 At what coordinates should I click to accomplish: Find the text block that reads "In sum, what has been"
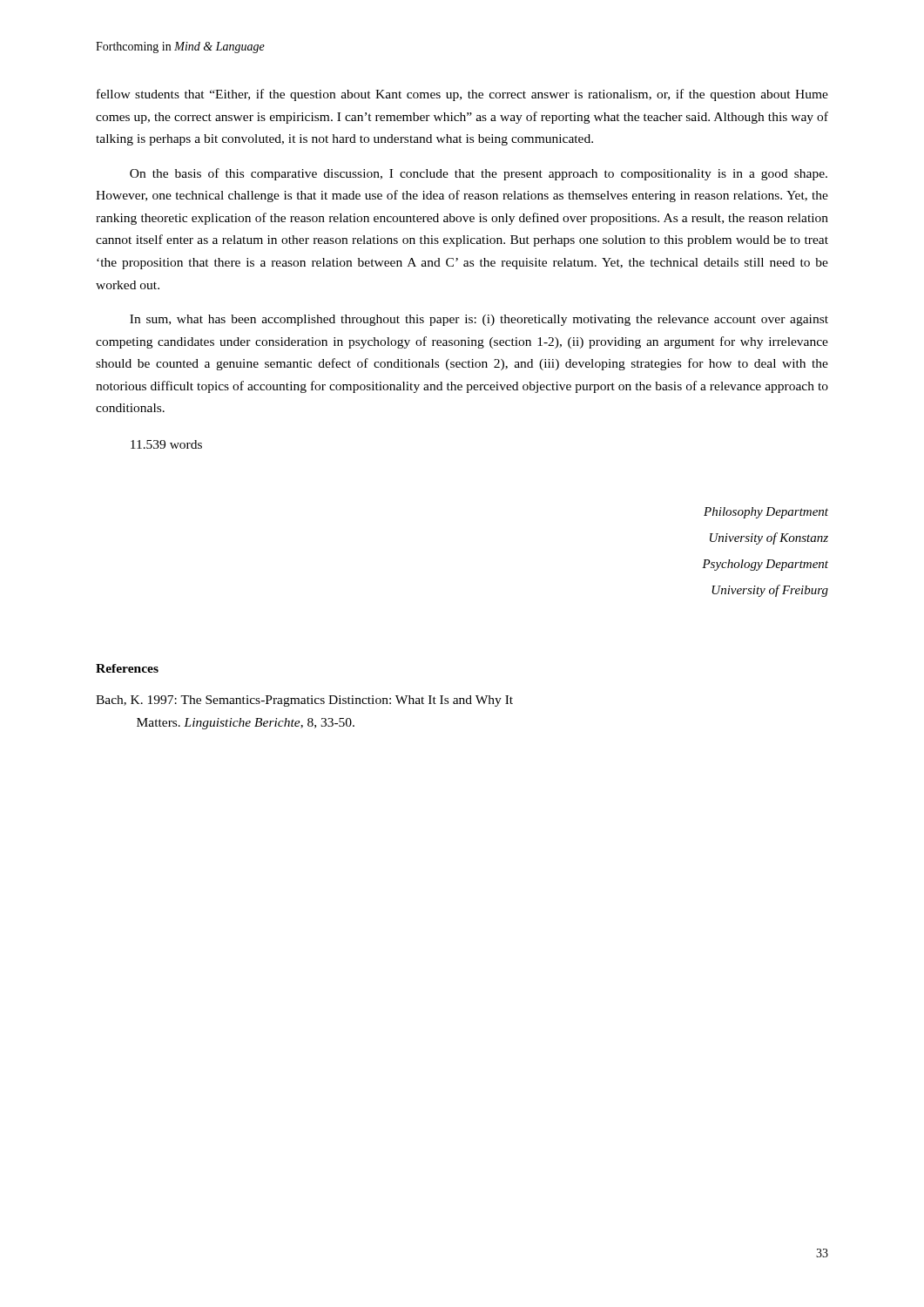[462, 363]
